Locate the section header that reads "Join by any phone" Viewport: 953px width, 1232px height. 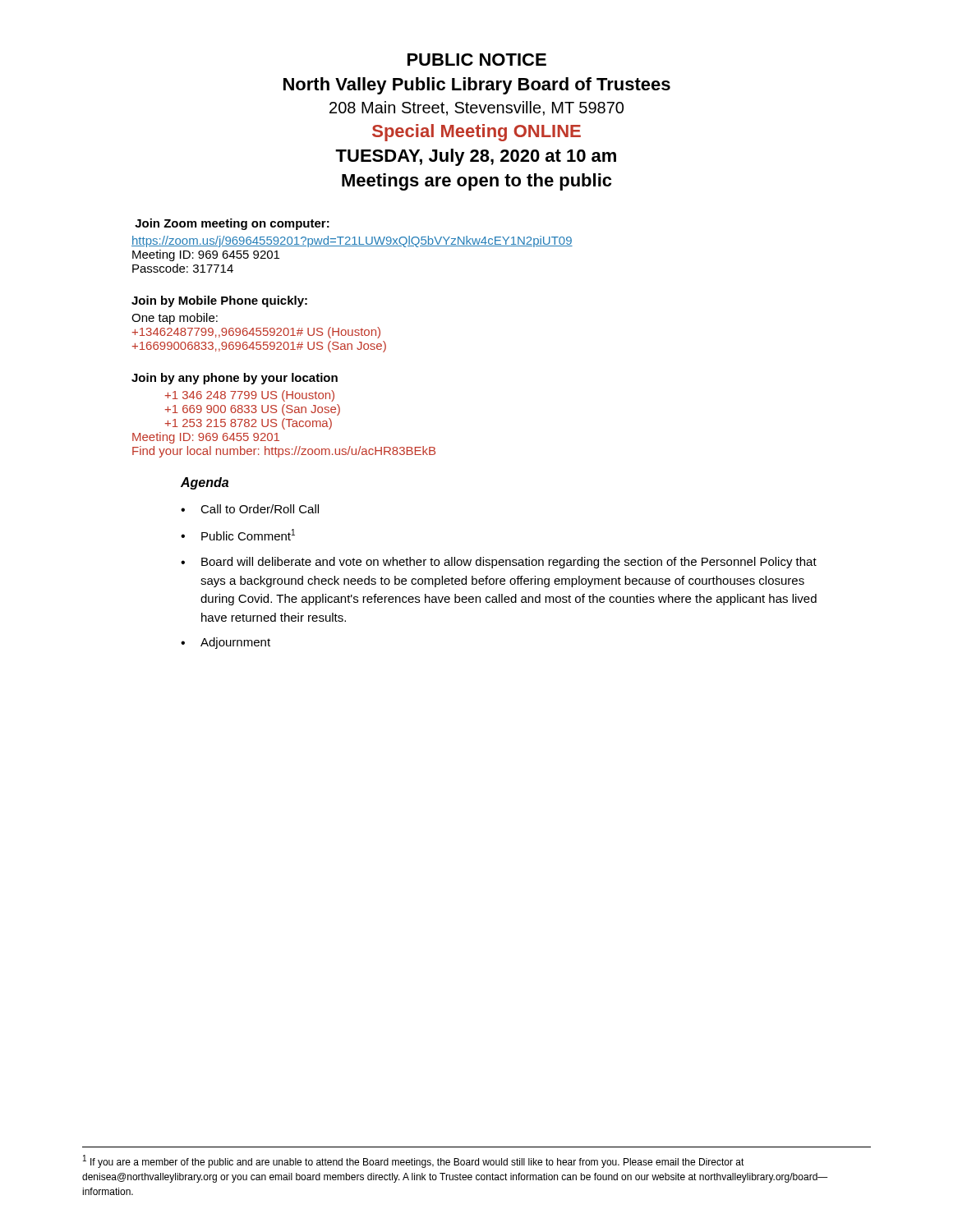[x=235, y=377]
